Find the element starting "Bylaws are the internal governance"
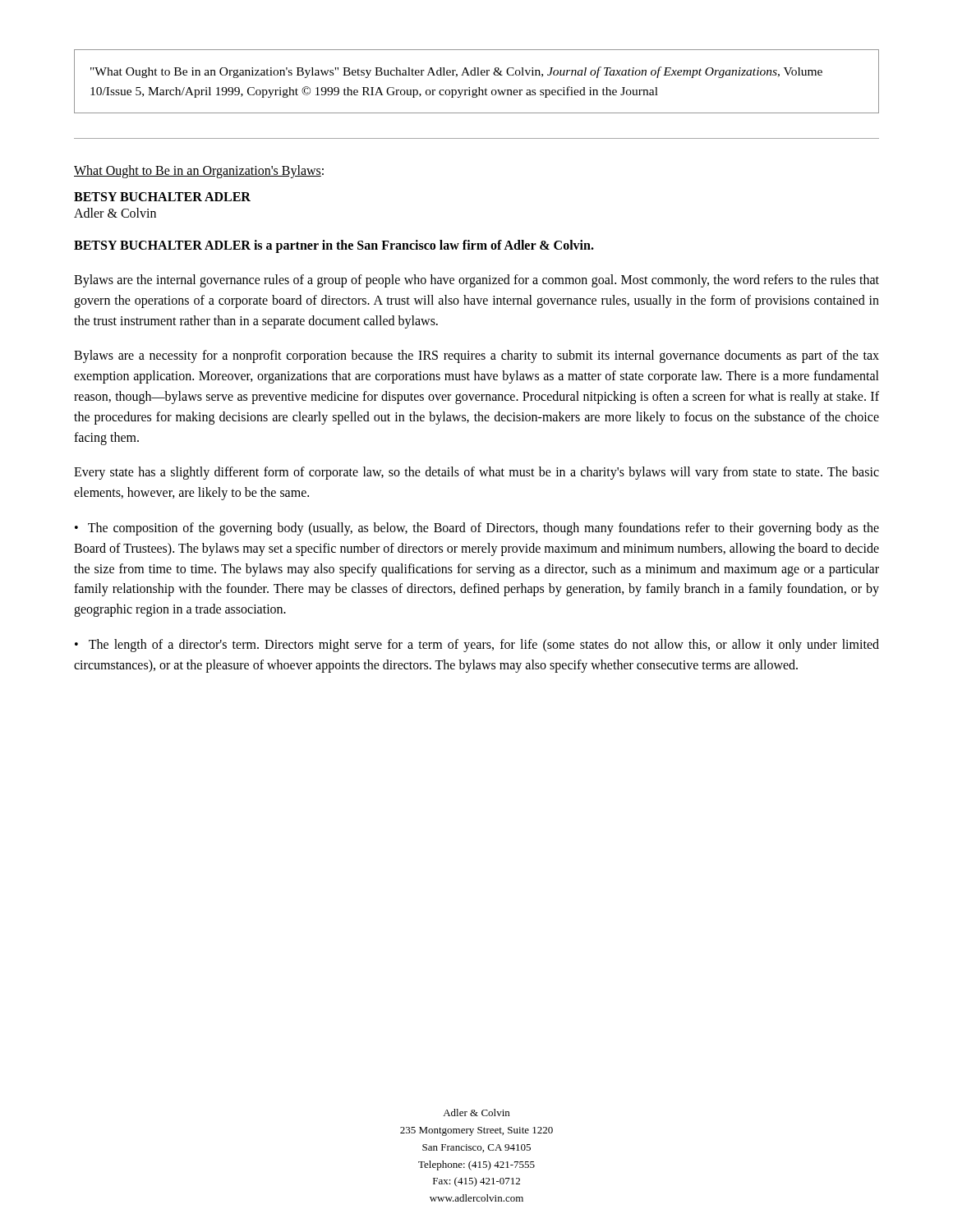The image size is (953, 1232). [x=476, y=300]
